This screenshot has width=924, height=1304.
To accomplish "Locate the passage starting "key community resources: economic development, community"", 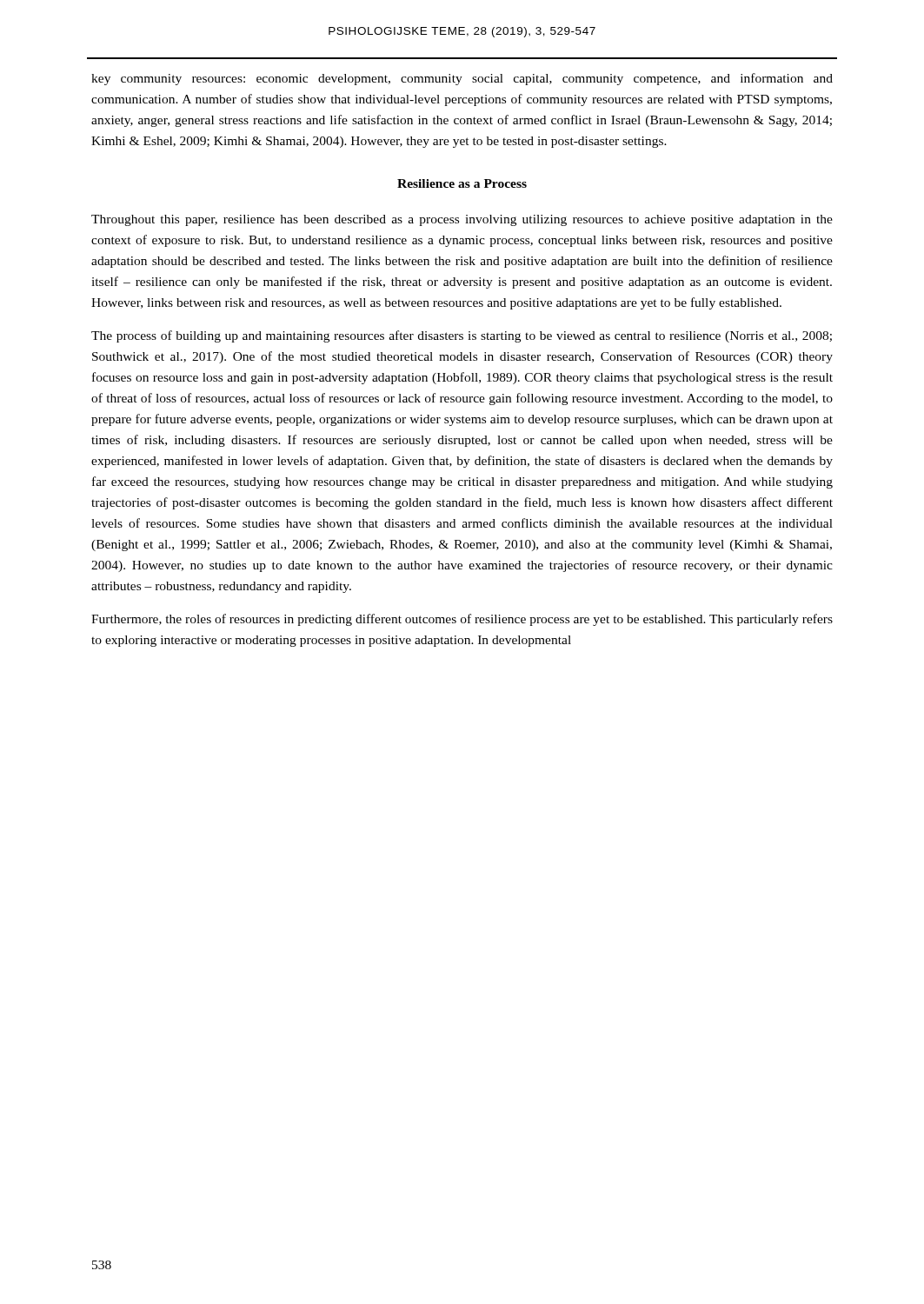I will [x=462, y=110].
